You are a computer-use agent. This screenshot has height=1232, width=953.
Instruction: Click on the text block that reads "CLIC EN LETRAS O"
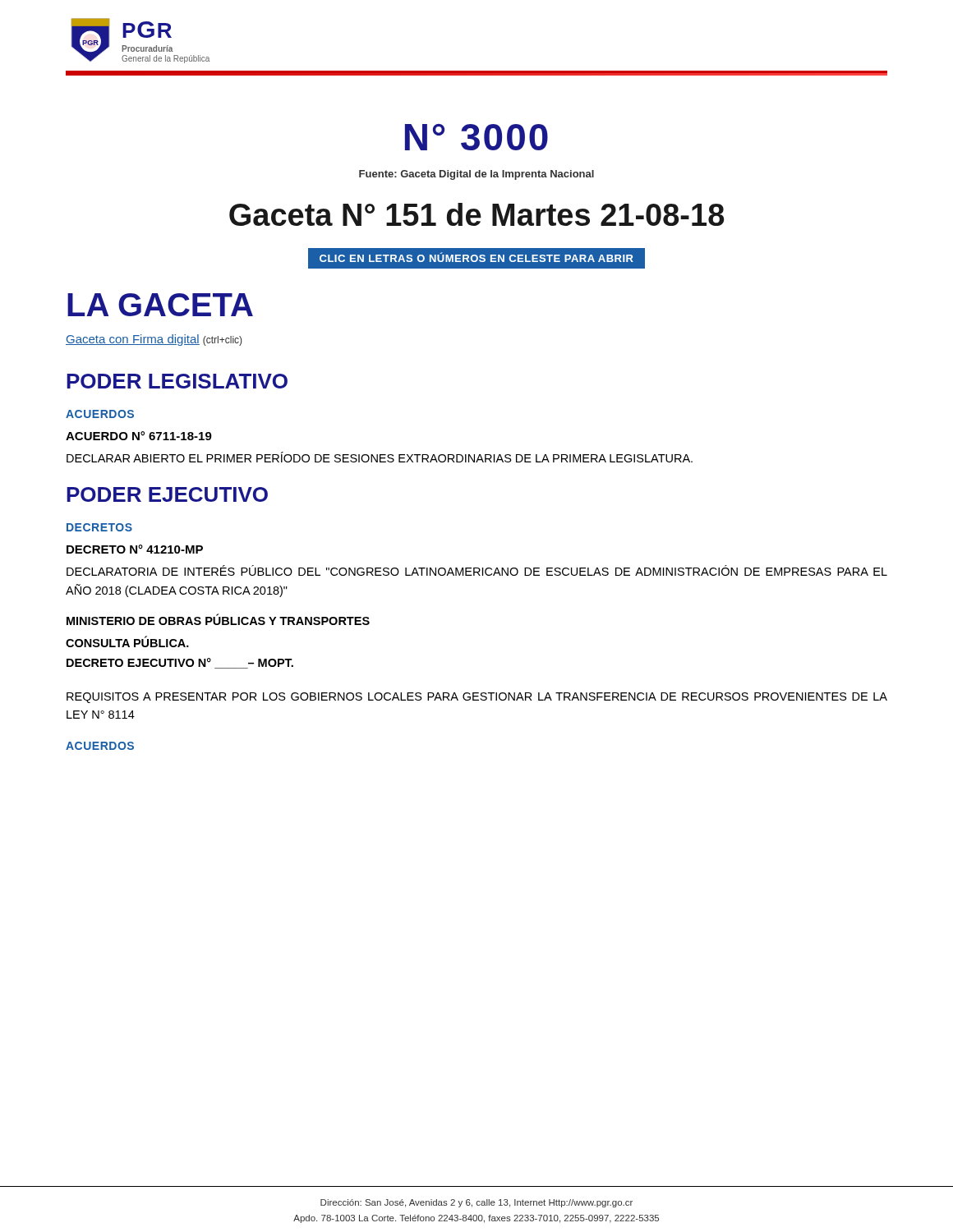coord(476,258)
